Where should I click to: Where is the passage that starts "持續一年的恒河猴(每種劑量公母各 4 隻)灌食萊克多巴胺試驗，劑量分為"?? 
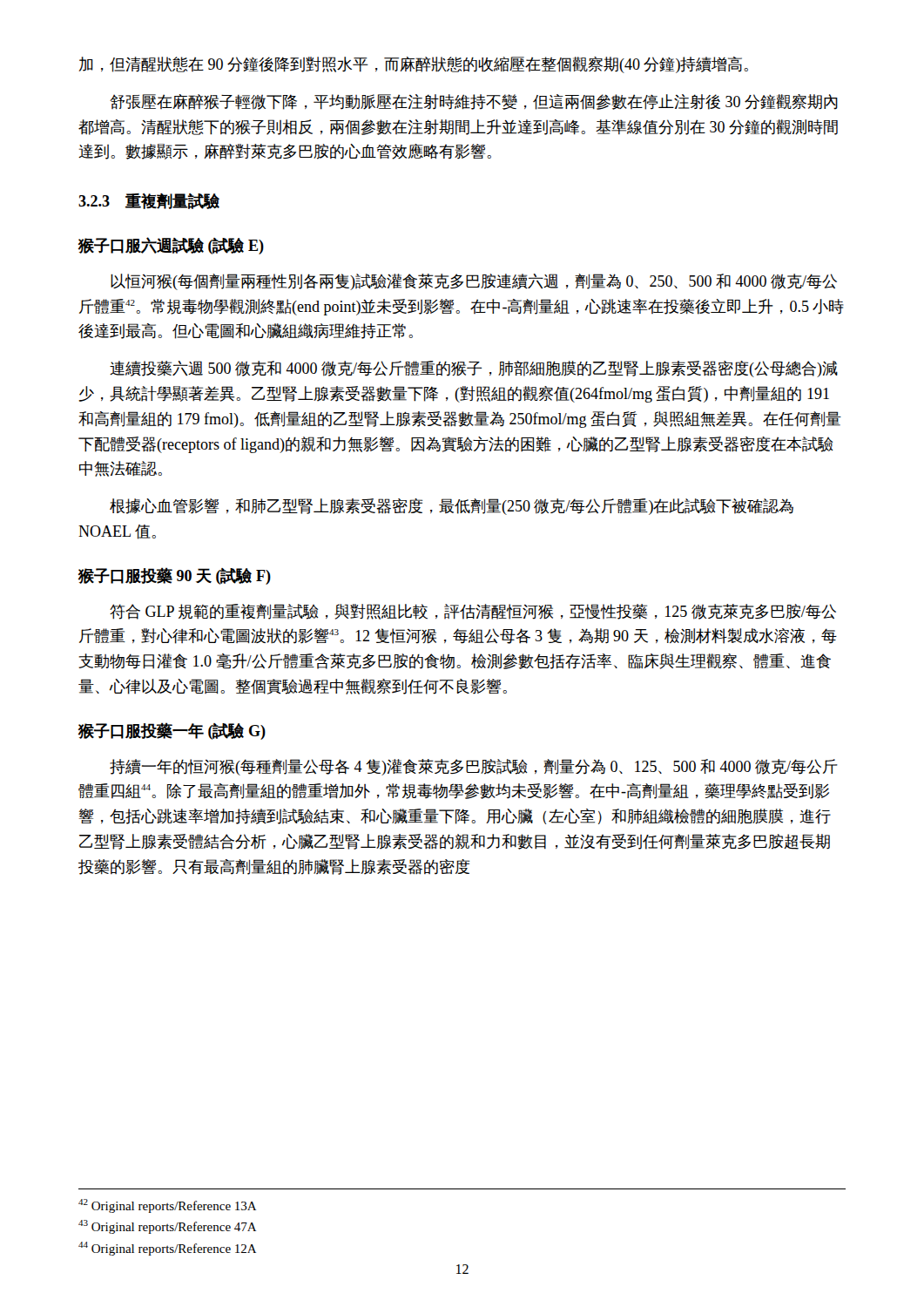pos(458,817)
